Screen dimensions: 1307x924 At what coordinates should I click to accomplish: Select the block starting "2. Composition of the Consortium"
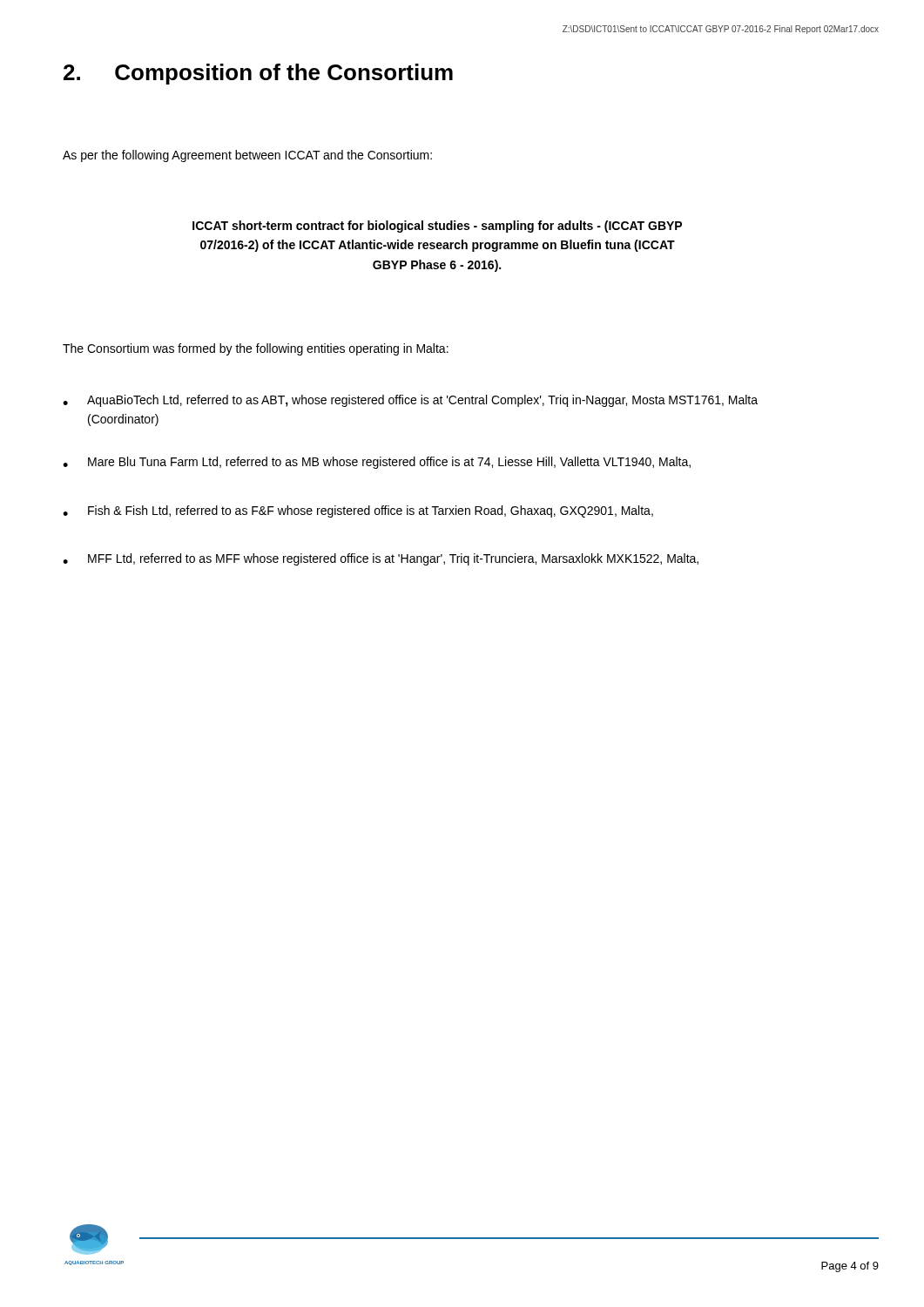tap(258, 73)
